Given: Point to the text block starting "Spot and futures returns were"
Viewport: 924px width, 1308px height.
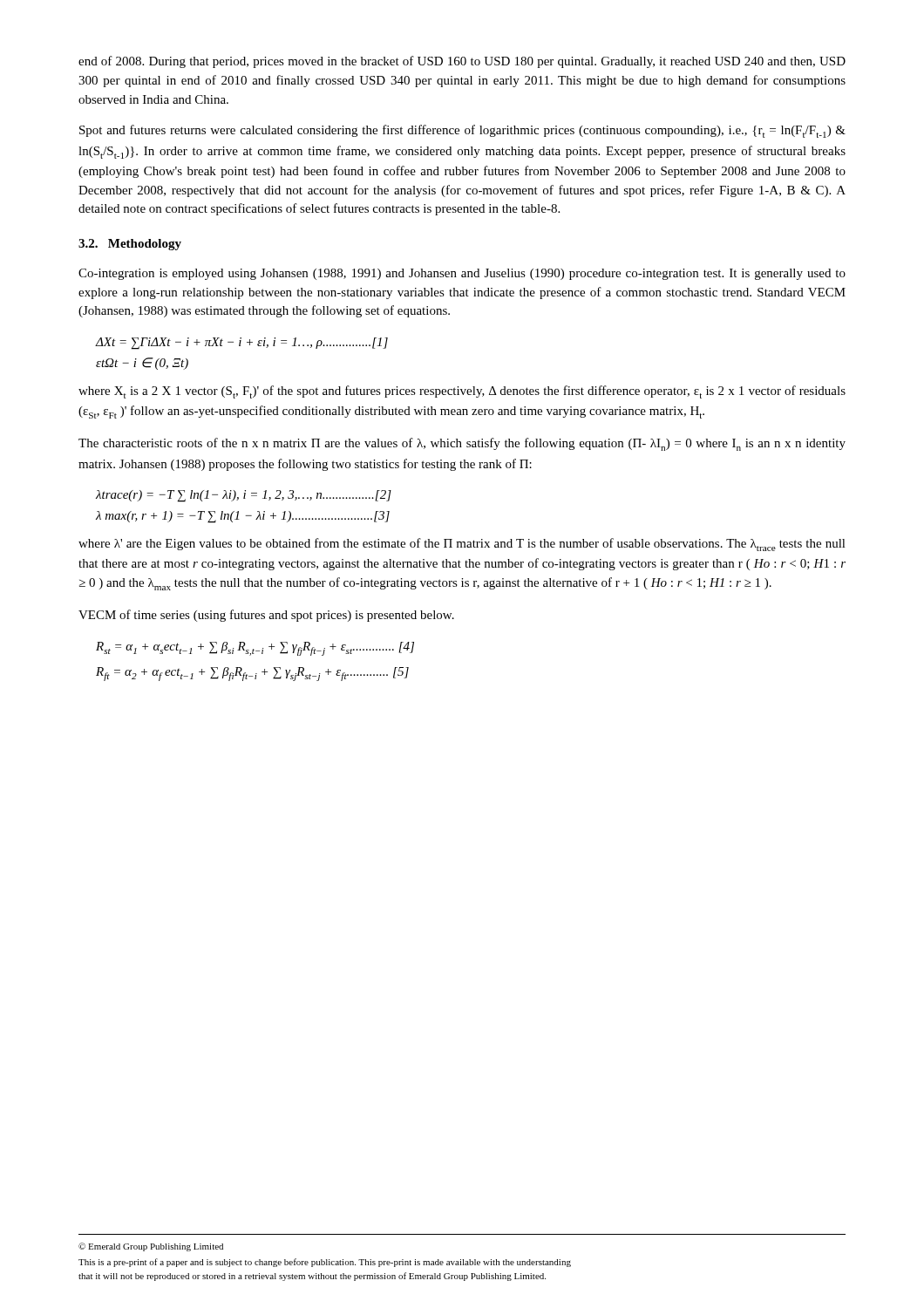Looking at the screenshot, I should (x=462, y=170).
